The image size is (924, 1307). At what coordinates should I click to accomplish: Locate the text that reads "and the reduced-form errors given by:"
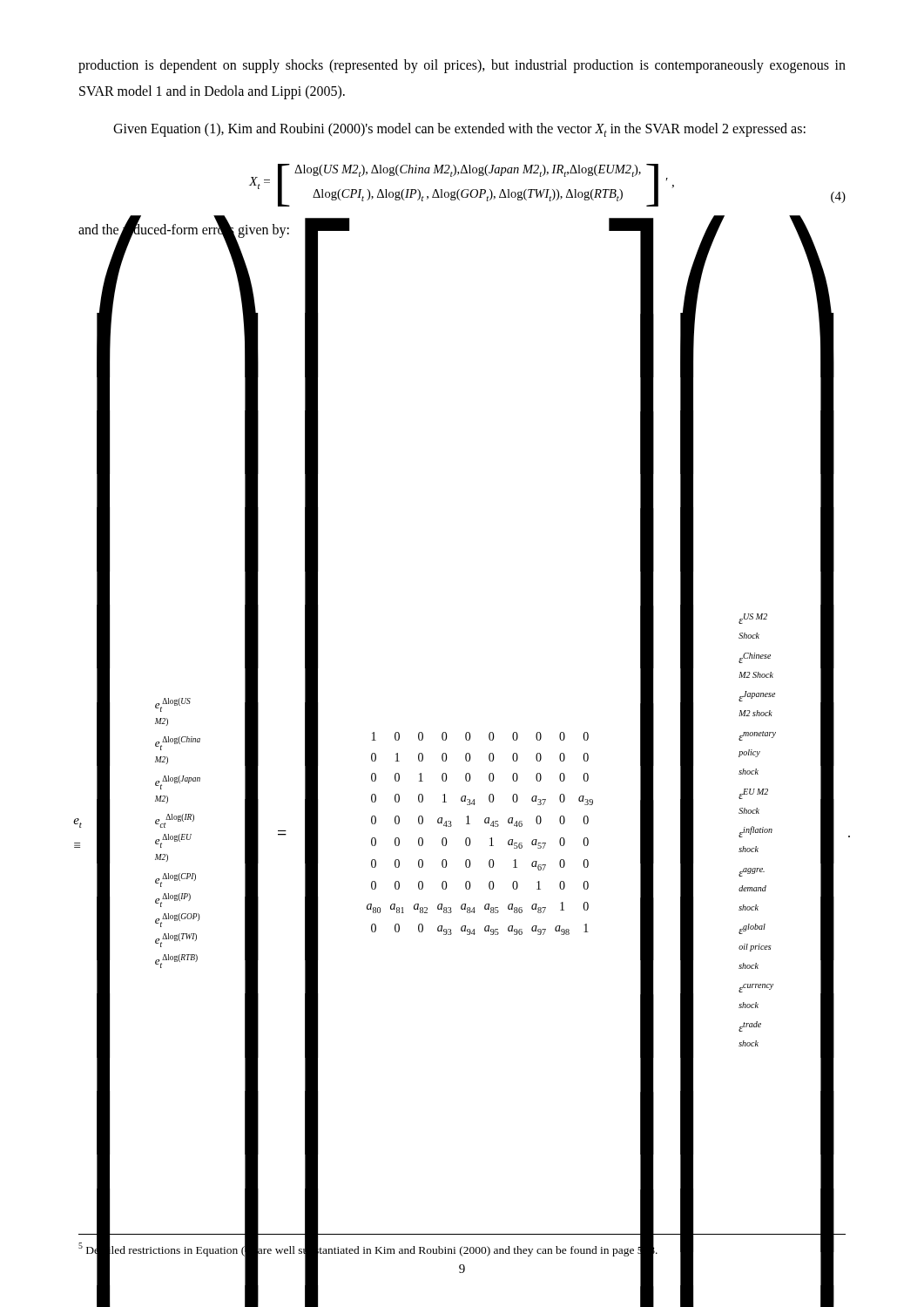click(184, 230)
